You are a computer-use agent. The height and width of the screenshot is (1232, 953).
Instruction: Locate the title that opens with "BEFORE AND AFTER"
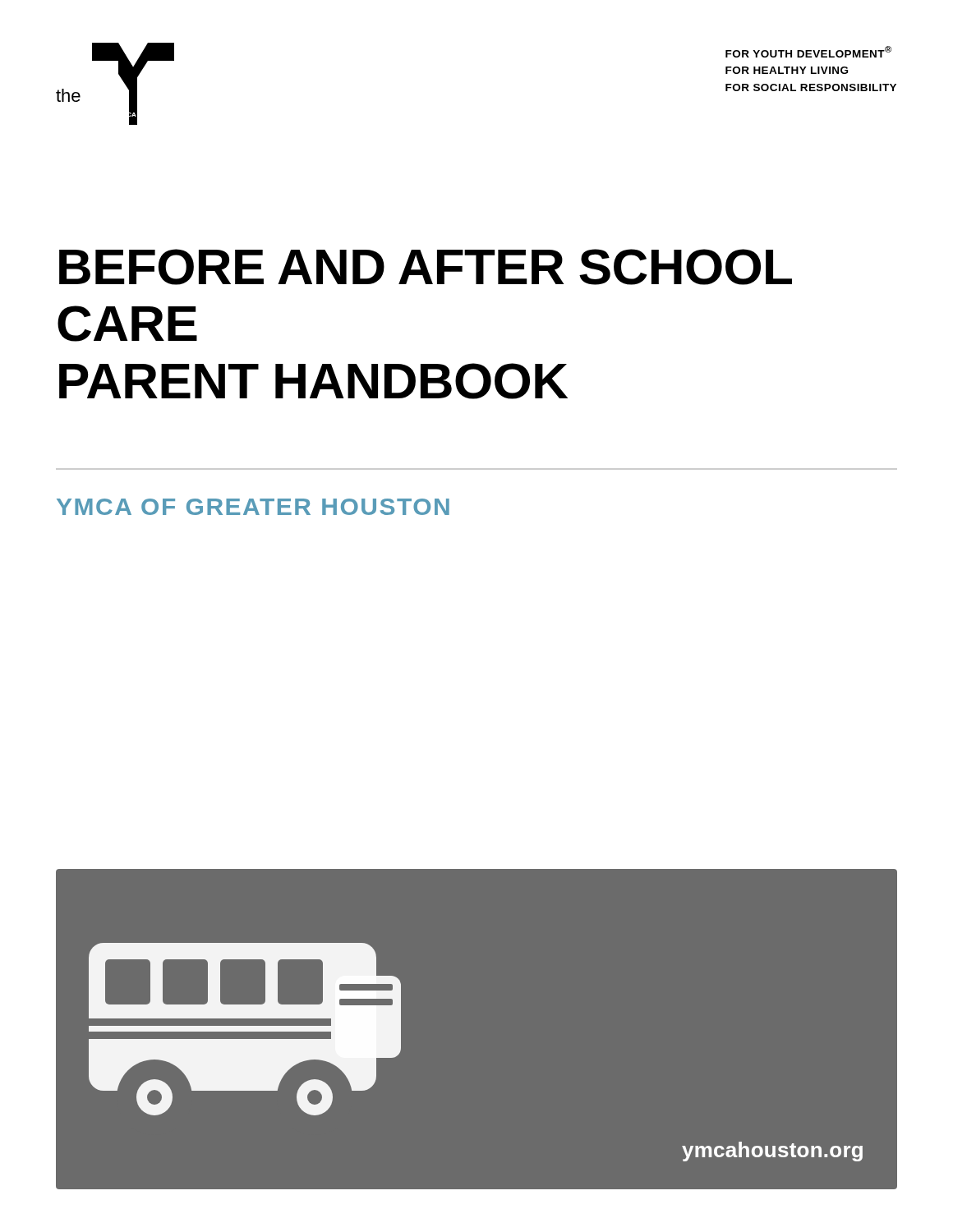click(x=426, y=267)
